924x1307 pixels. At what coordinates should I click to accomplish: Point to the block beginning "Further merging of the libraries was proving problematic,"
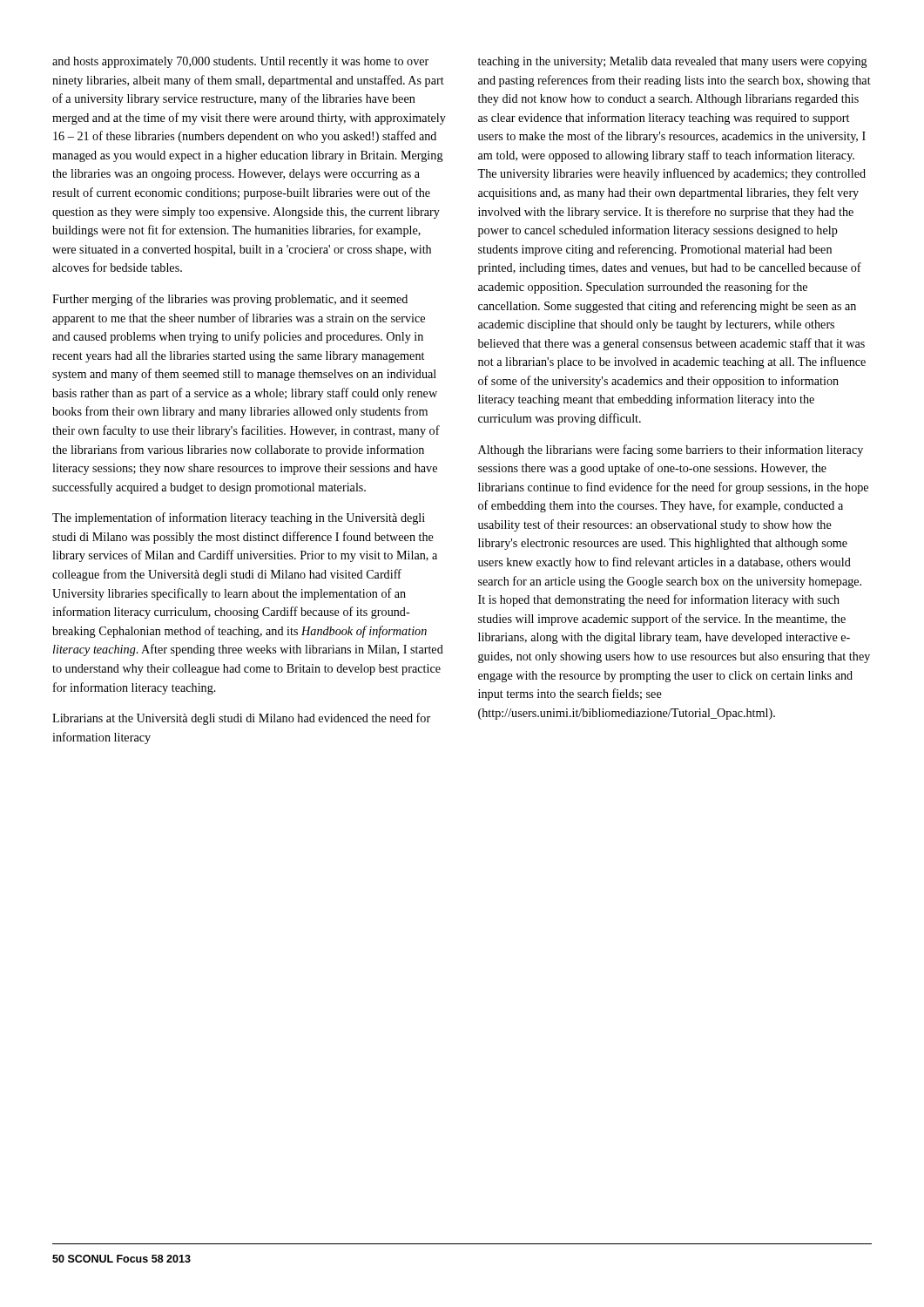(249, 394)
